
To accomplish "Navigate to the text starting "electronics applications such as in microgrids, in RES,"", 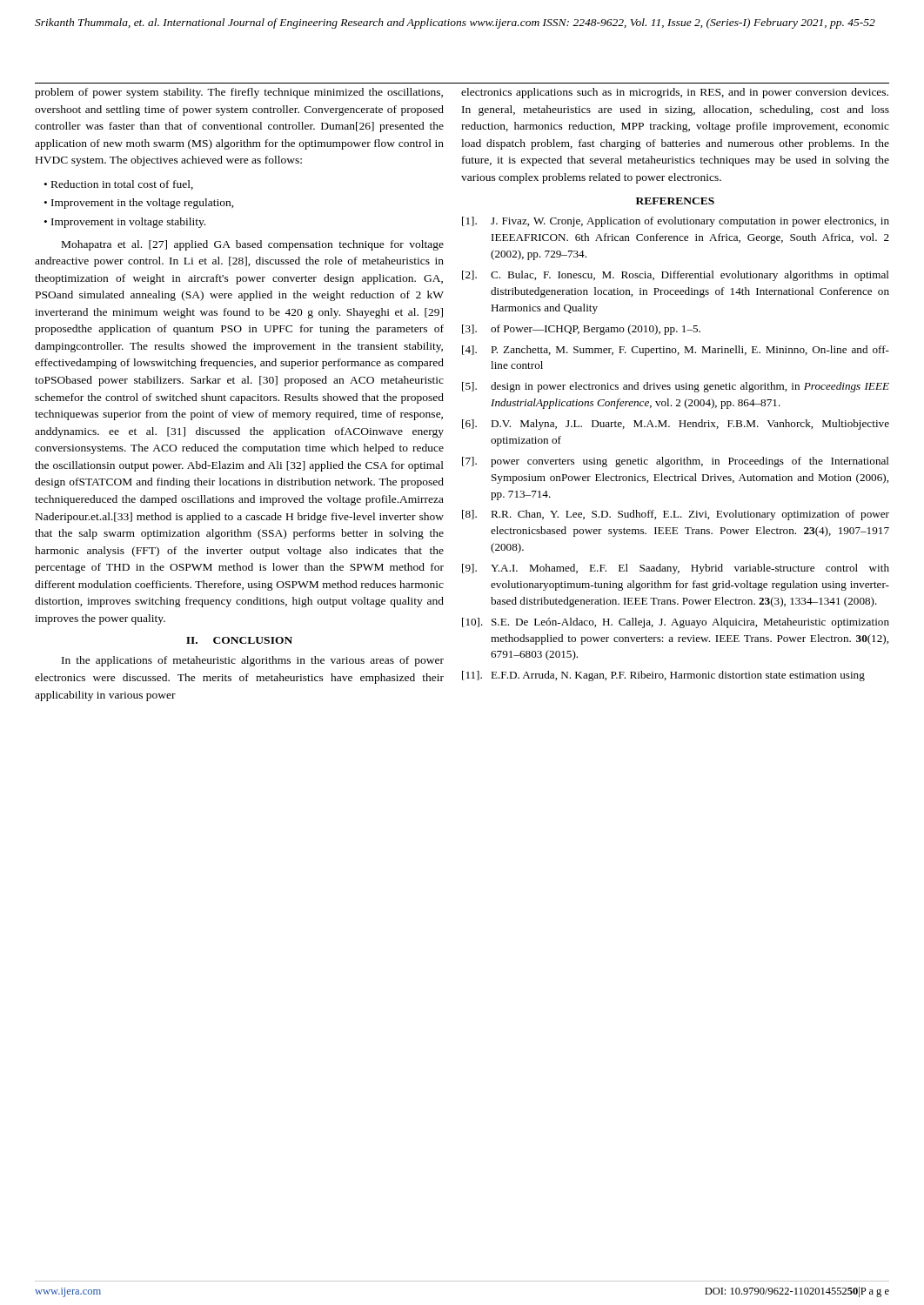I will [x=675, y=135].
